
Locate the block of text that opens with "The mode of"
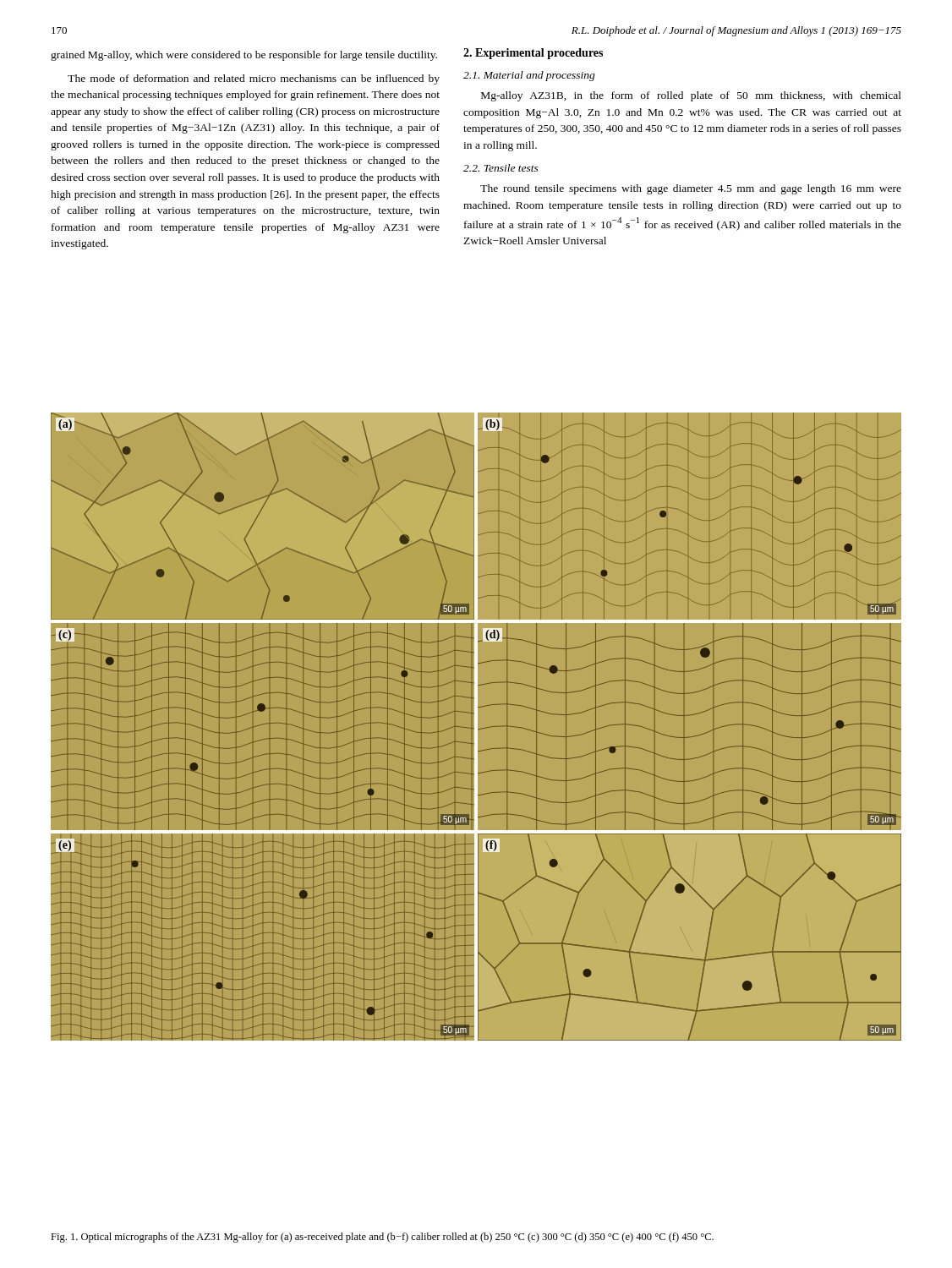(x=245, y=161)
